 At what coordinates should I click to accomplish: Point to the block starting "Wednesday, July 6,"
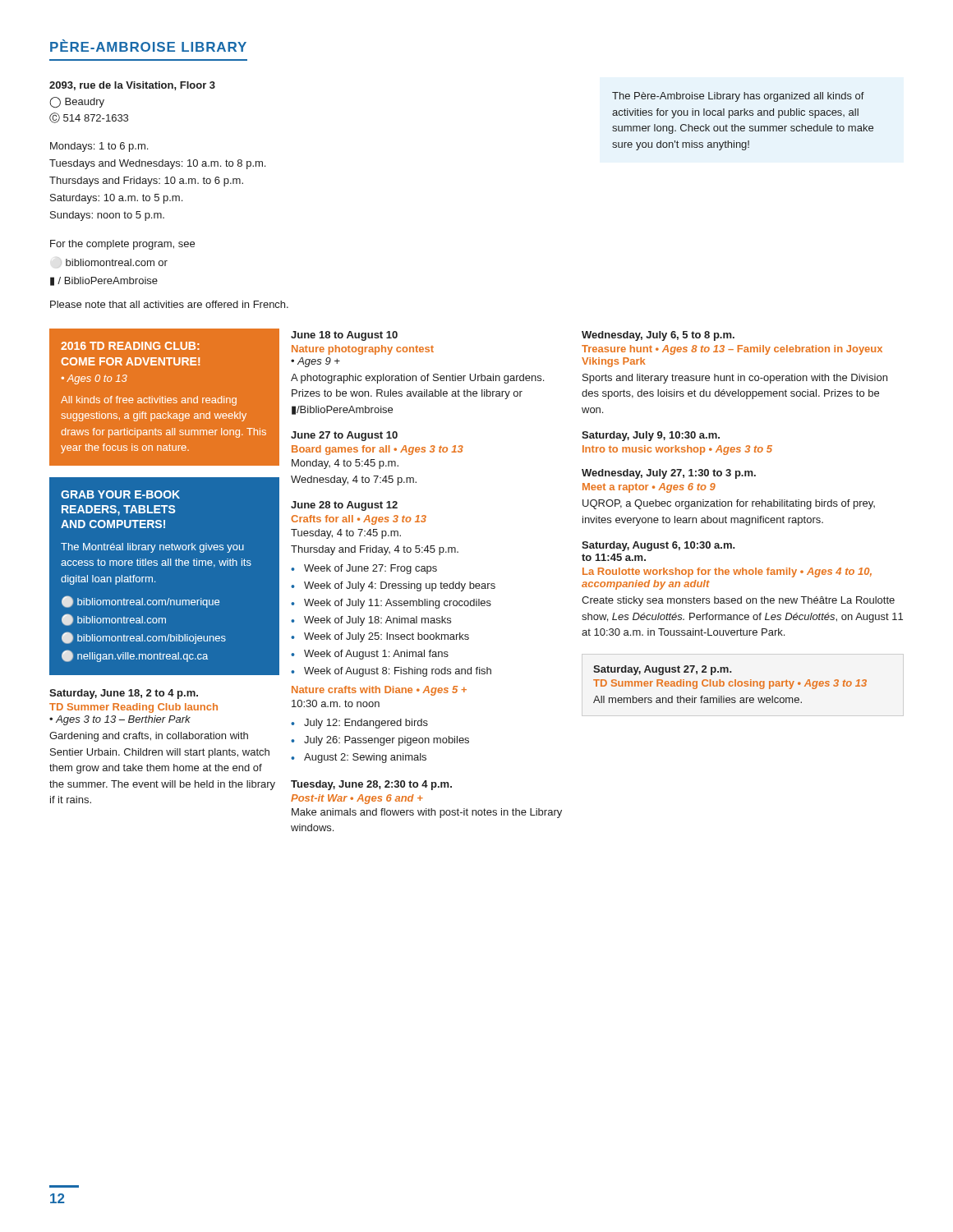click(x=743, y=373)
